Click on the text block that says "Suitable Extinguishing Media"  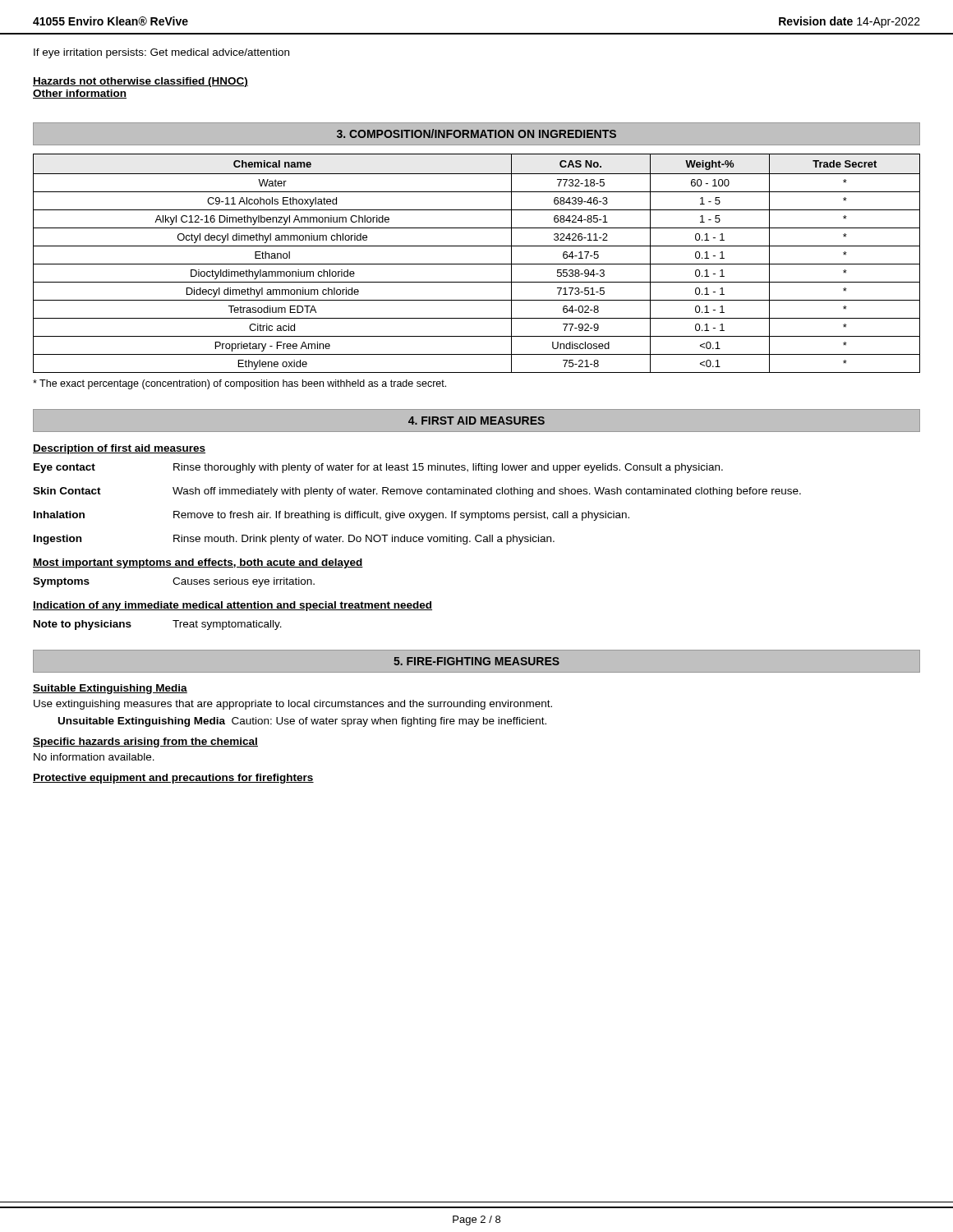[x=476, y=696]
